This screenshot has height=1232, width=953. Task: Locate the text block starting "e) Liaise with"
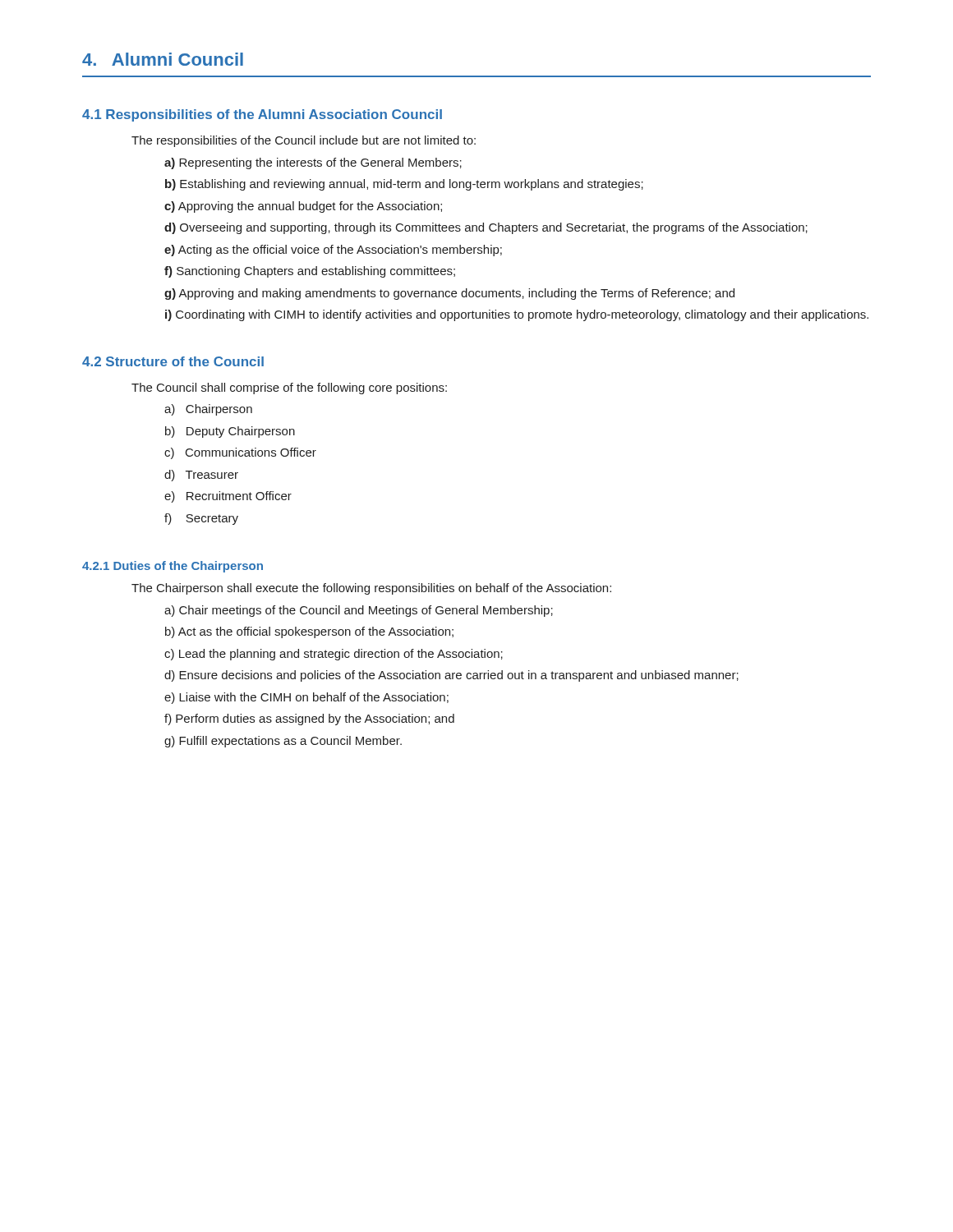[x=307, y=697]
